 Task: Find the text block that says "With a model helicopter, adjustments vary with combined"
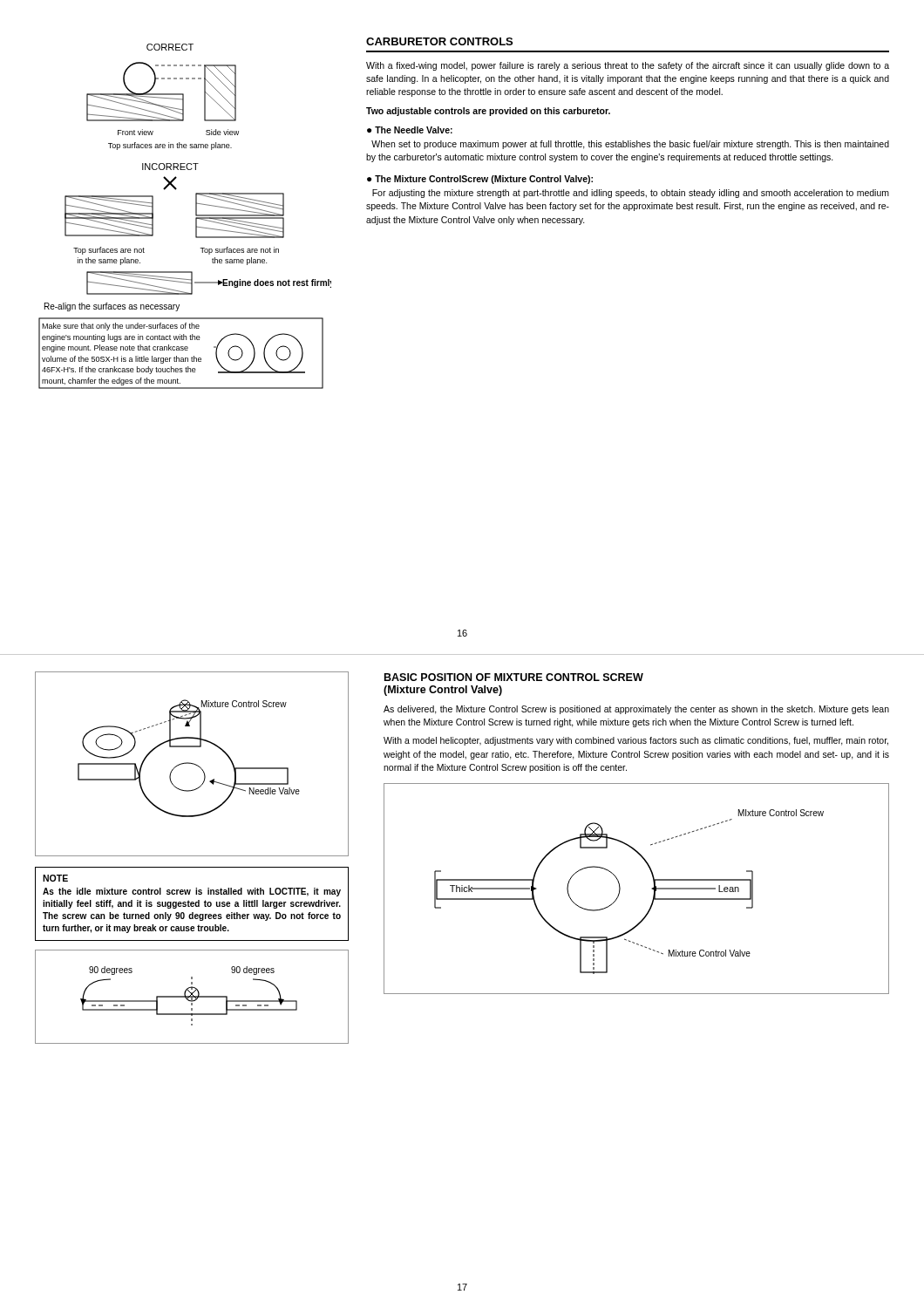tap(636, 754)
